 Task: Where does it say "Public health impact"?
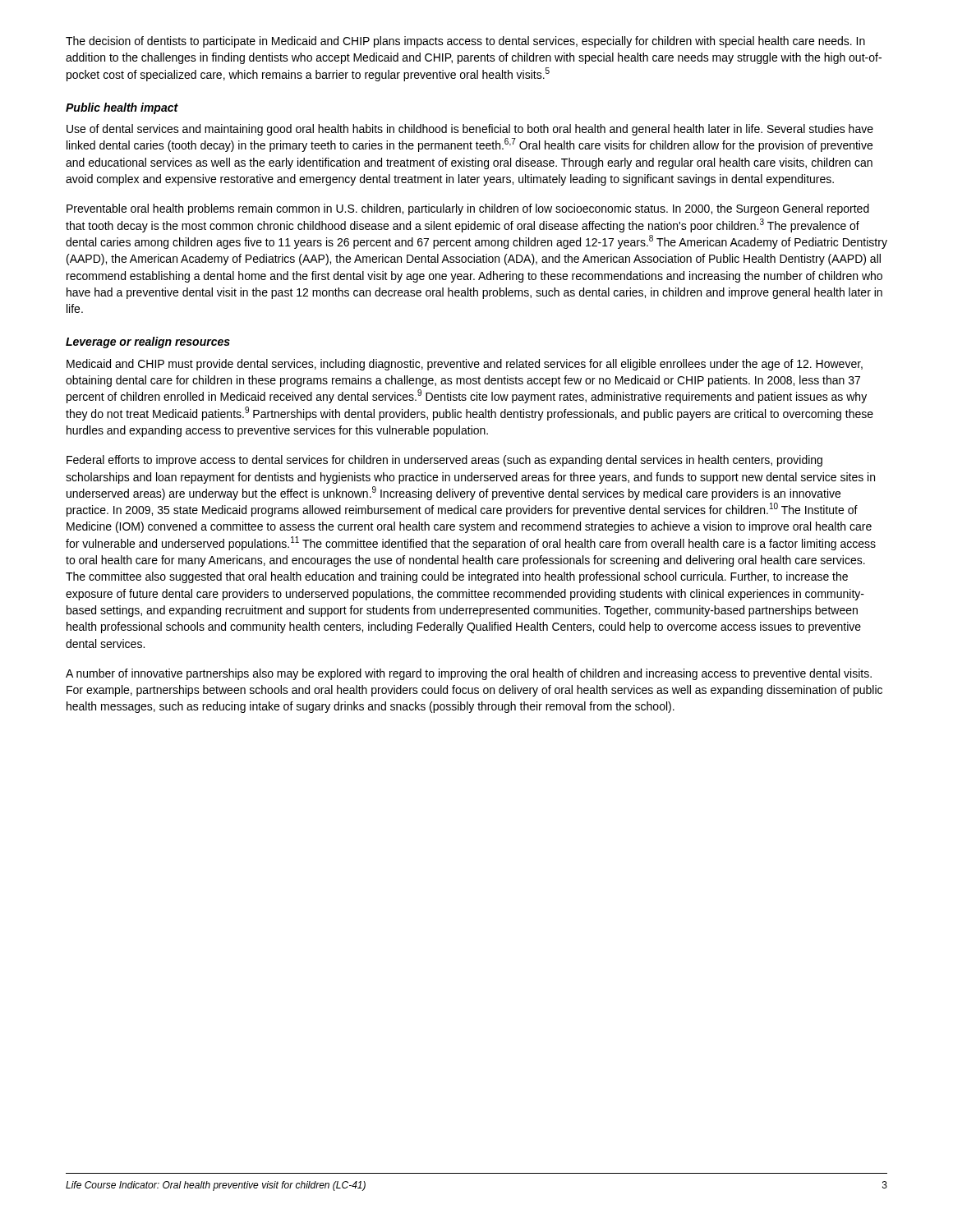[x=122, y=107]
